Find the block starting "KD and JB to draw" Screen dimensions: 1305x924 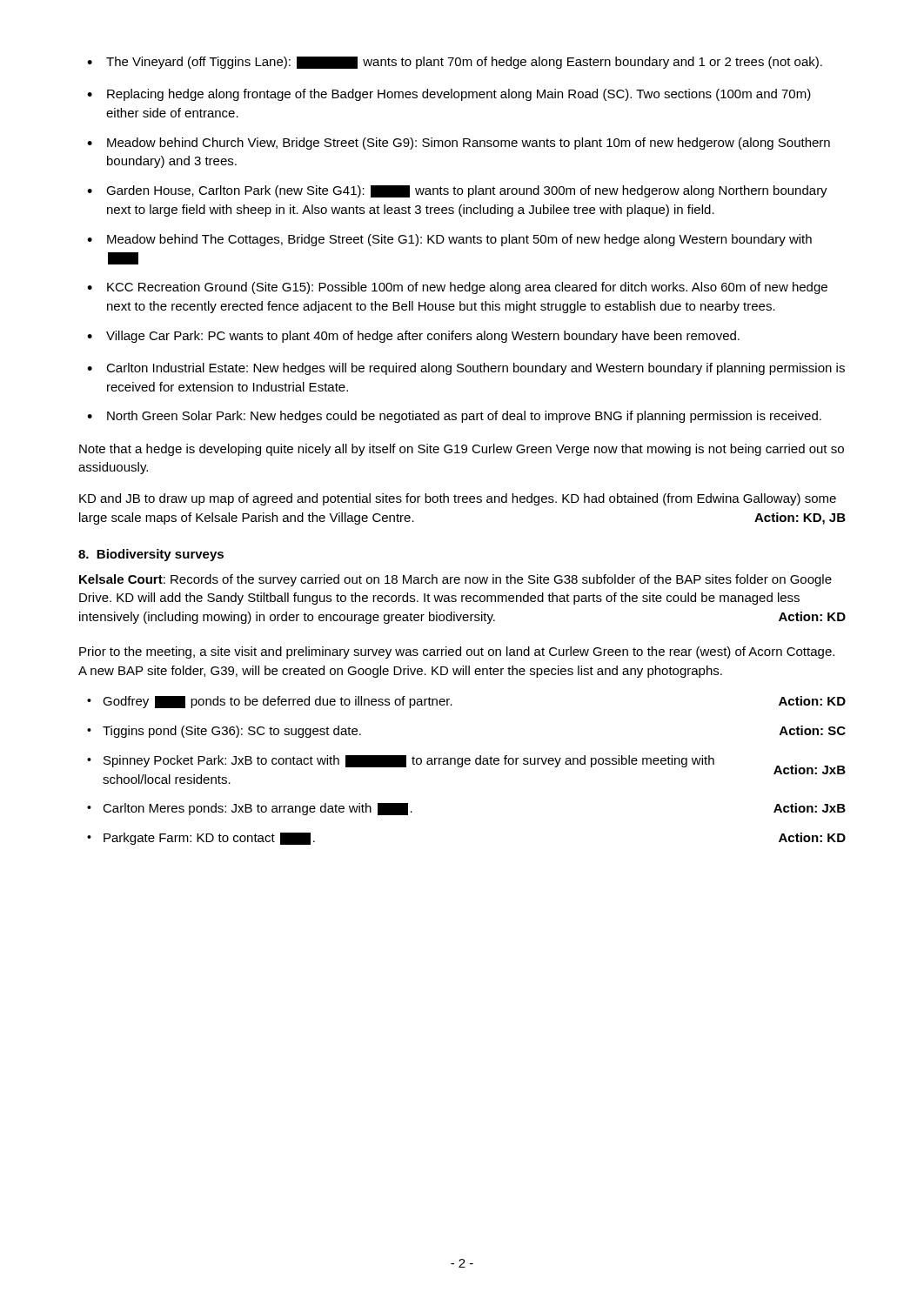click(x=462, y=509)
